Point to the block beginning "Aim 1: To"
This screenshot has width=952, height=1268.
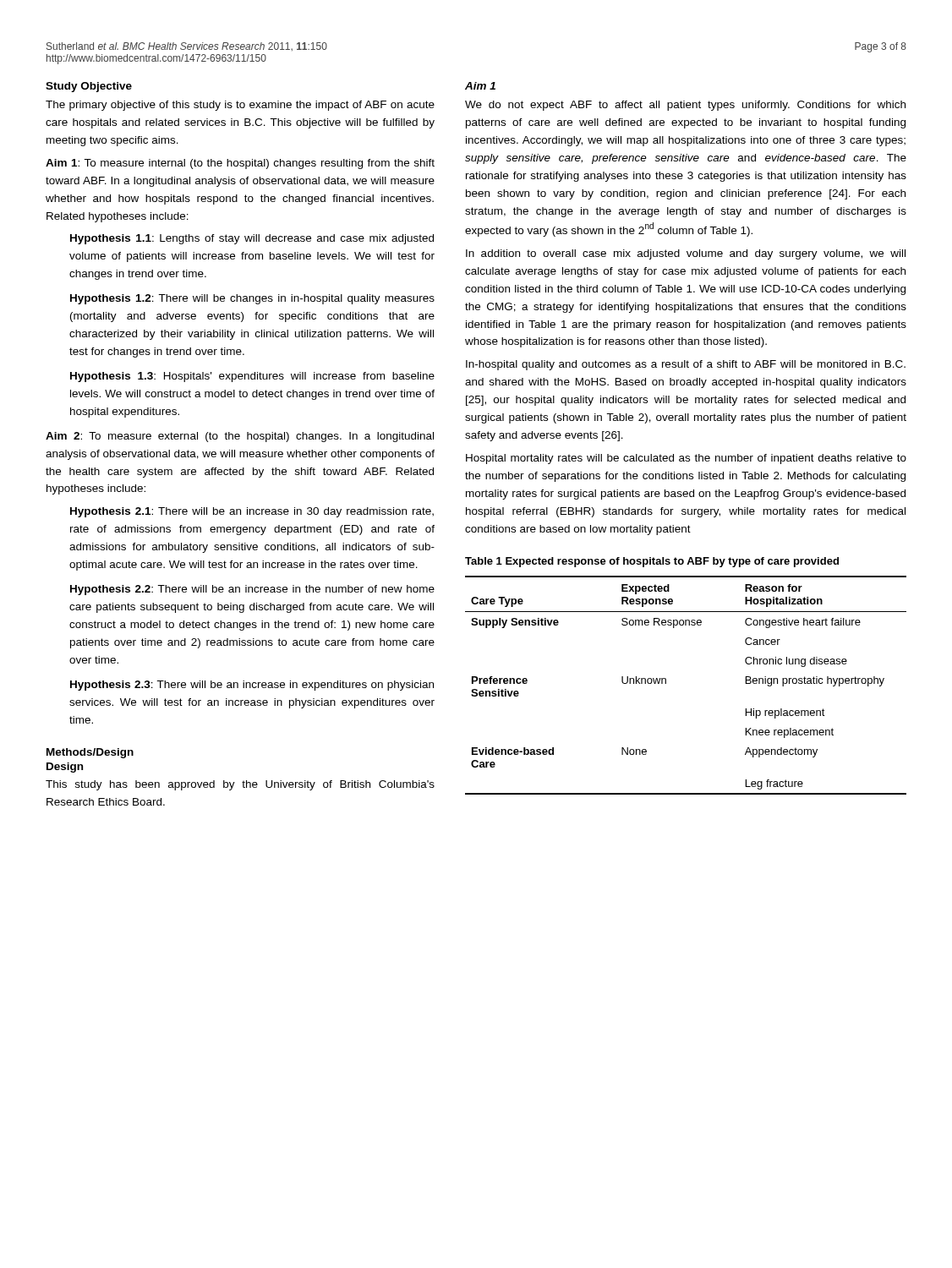pyautogui.click(x=240, y=189)
